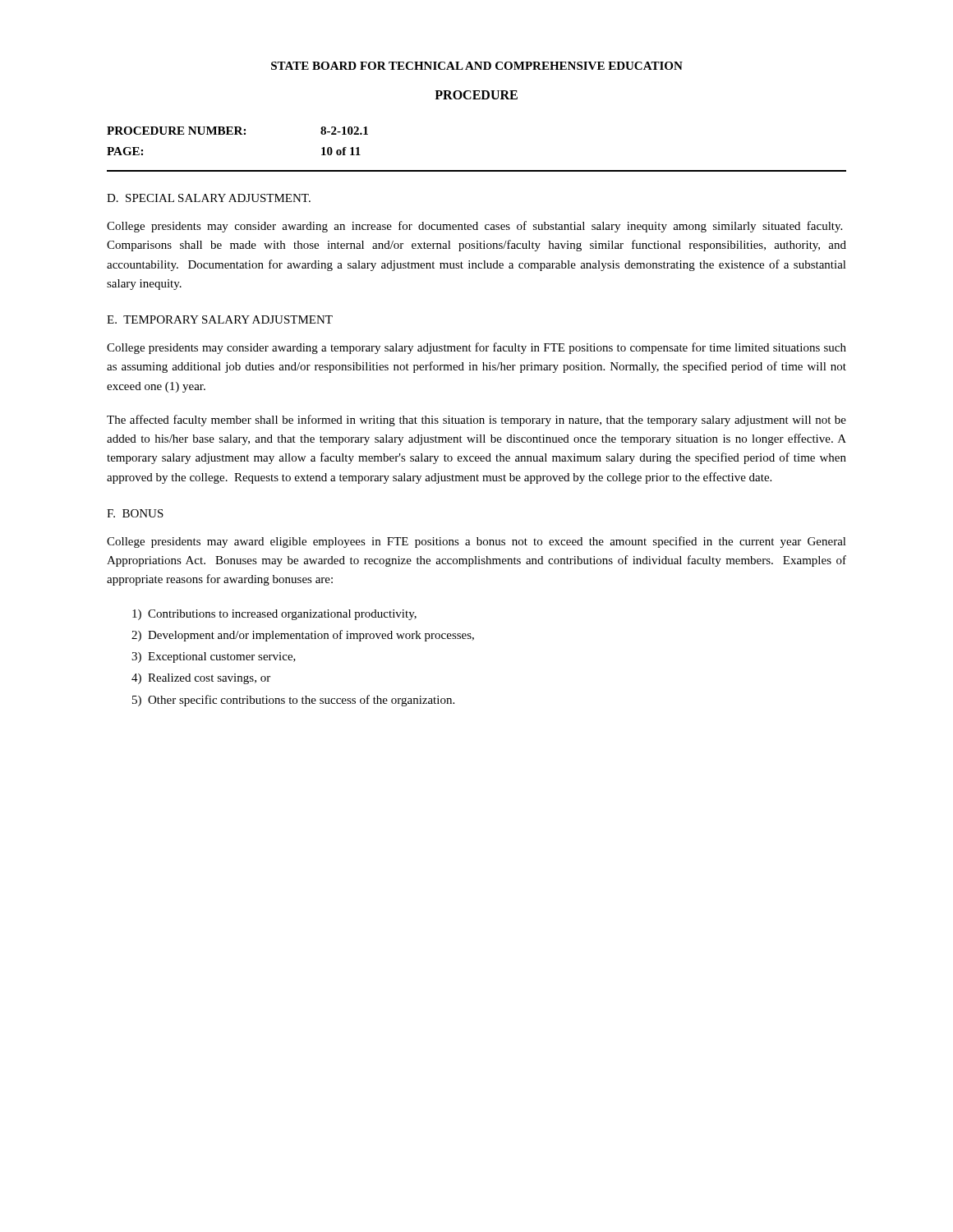Click where it says "F. BONUS"
Viewport: 953px width, 1232px height.
coord(135,513)
